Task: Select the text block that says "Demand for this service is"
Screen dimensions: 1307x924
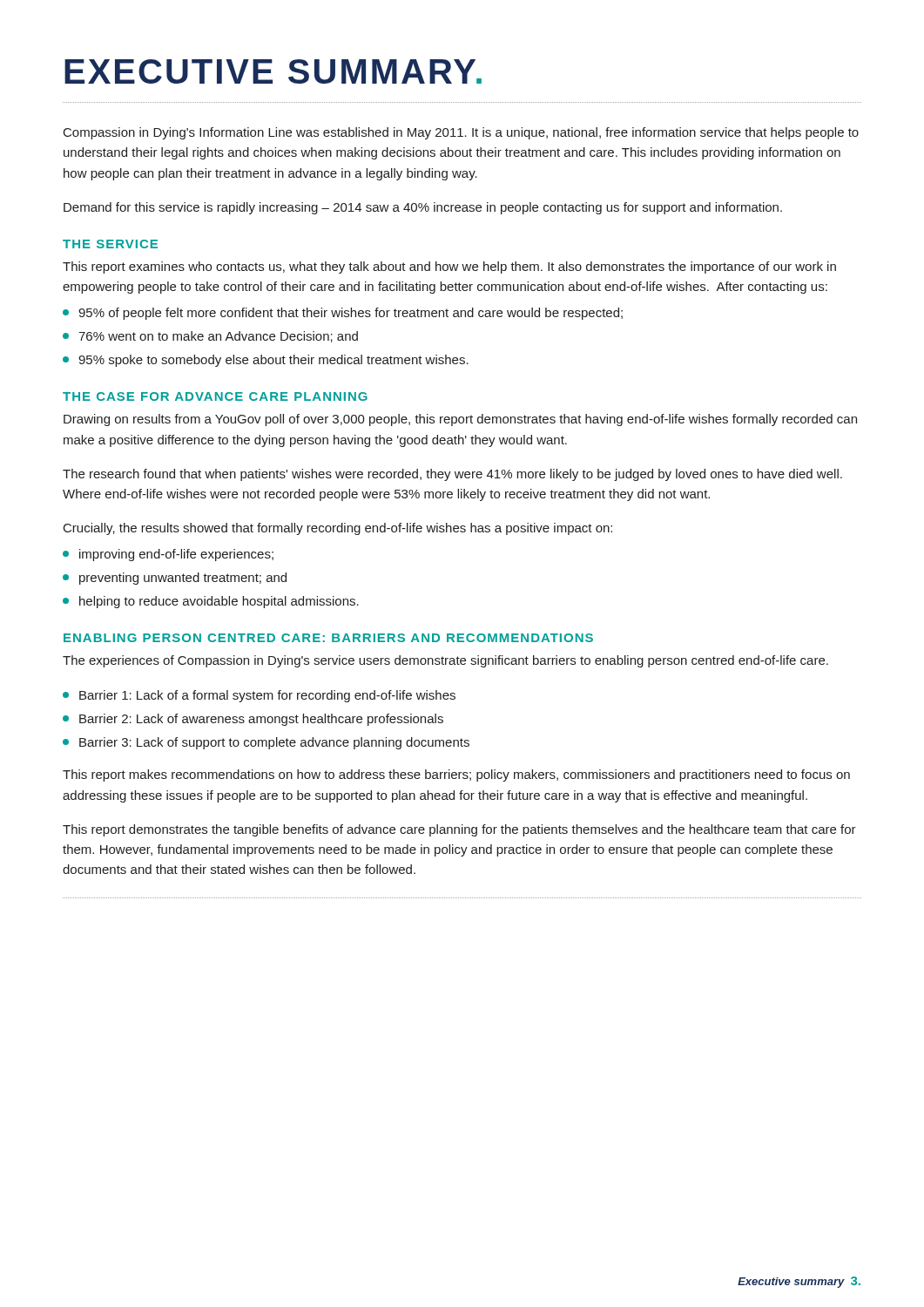Action: [423, 207]
